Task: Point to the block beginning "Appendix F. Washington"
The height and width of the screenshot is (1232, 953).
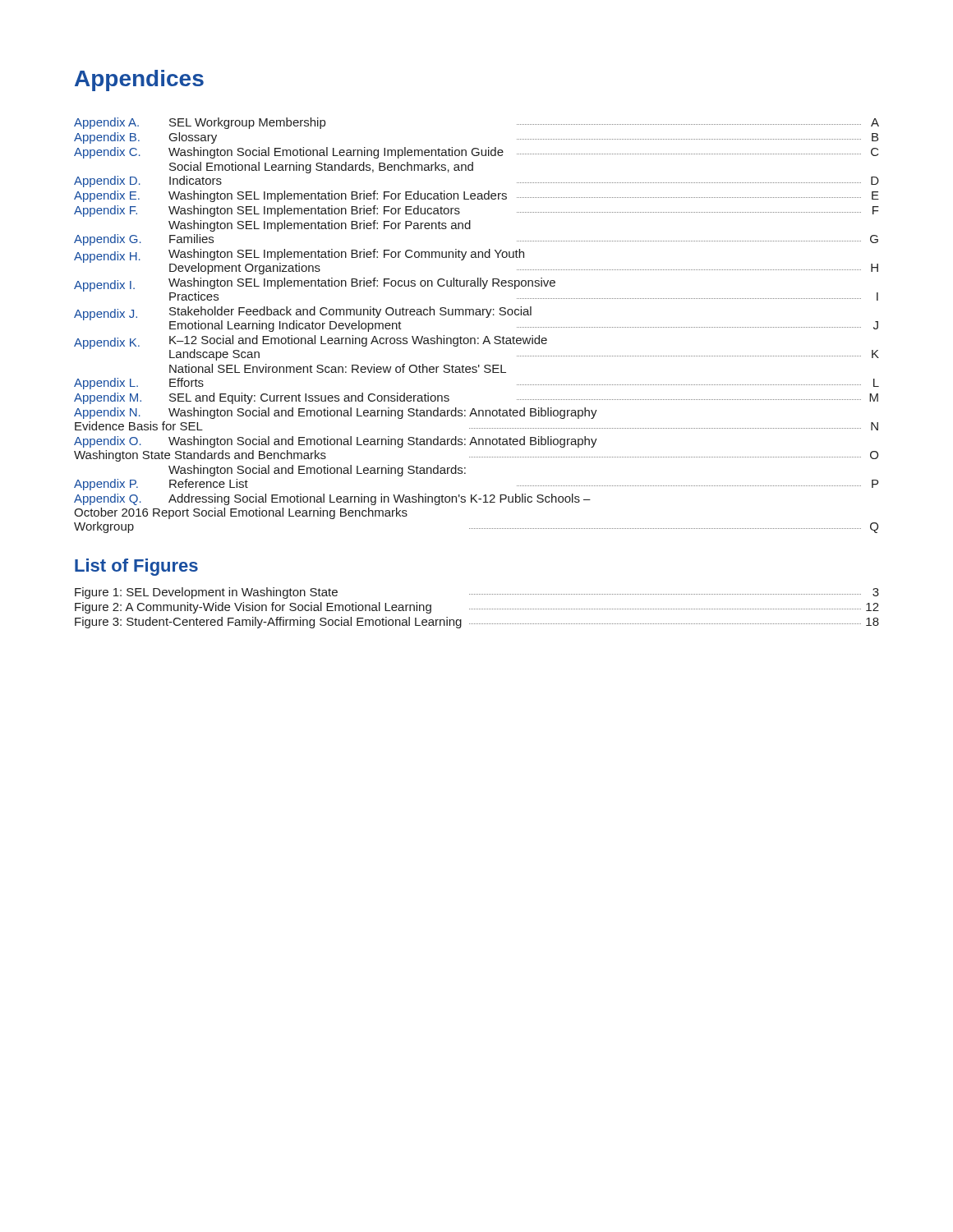Action: pos(476,210)
